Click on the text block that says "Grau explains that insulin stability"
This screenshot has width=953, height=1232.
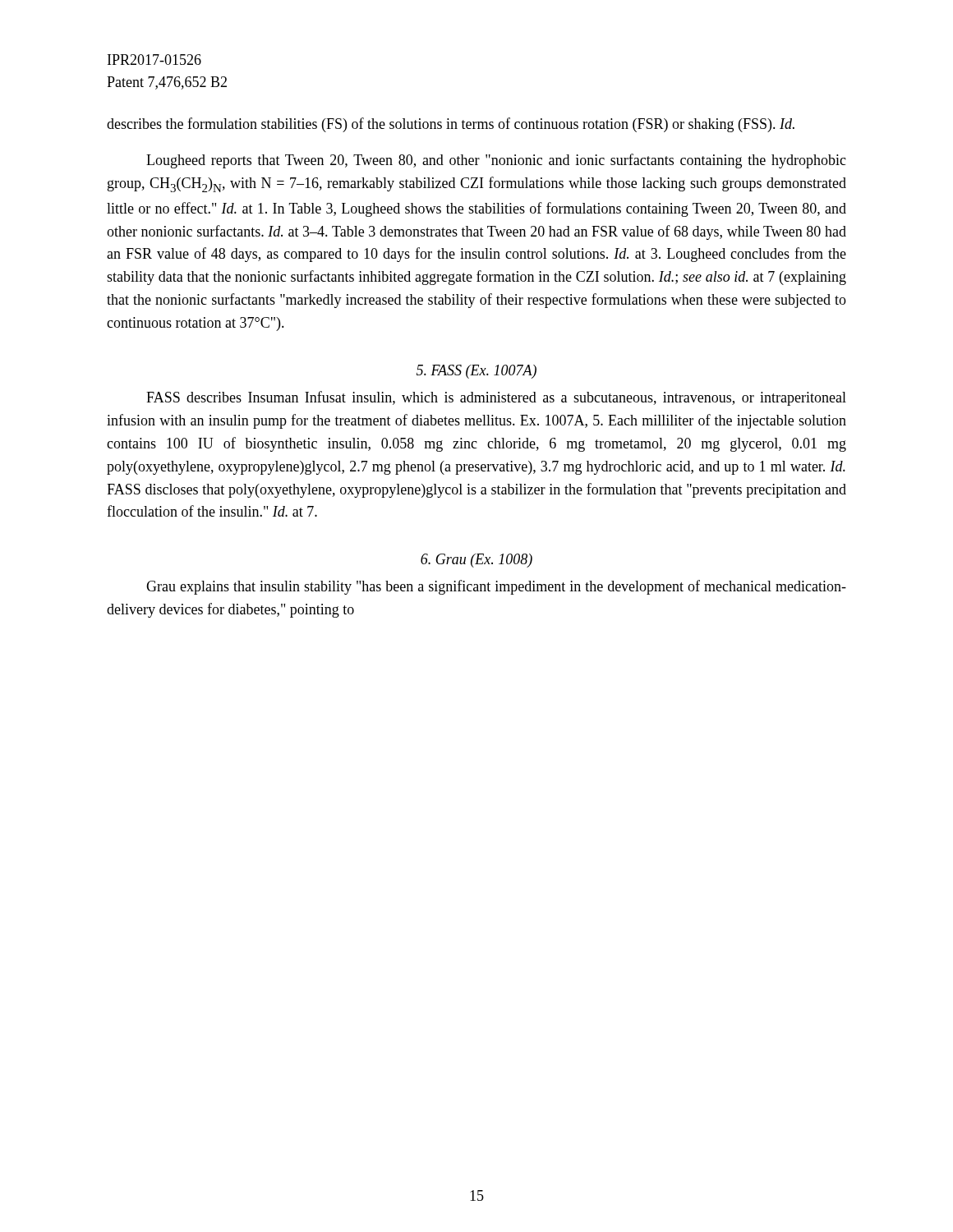(x=476, y=598)
